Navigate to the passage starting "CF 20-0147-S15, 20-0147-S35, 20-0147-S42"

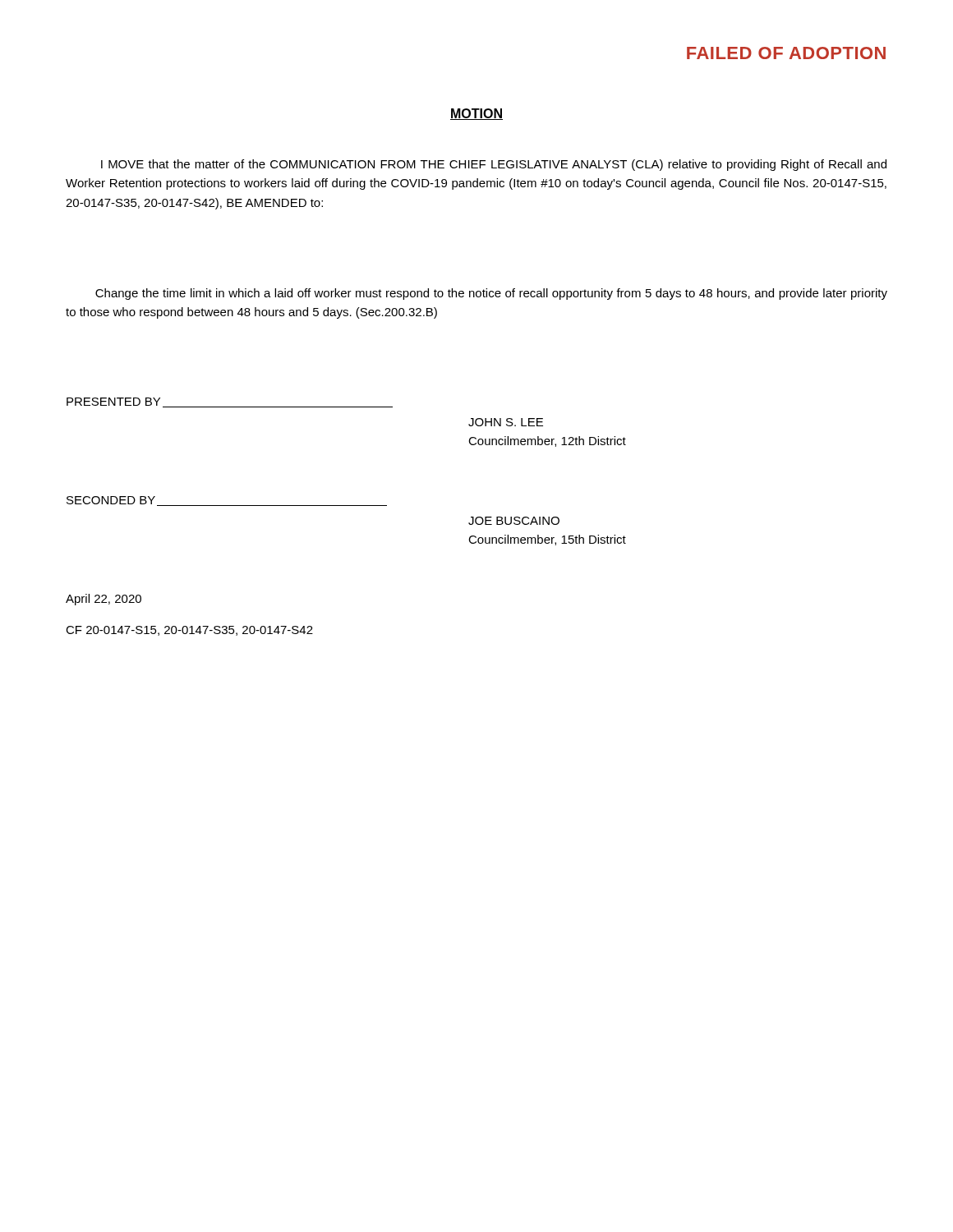(189, 630)
